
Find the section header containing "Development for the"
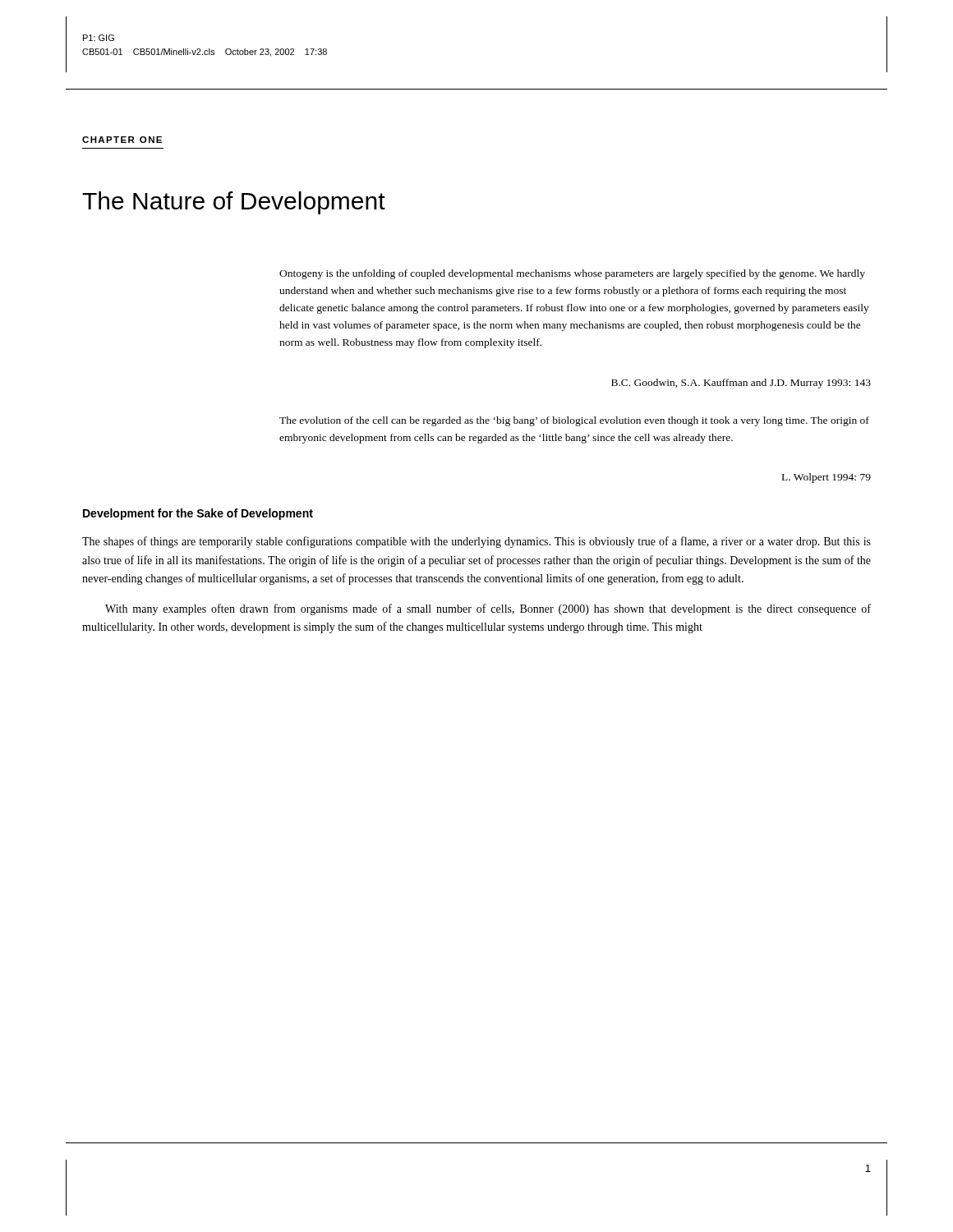click(198, 514)
